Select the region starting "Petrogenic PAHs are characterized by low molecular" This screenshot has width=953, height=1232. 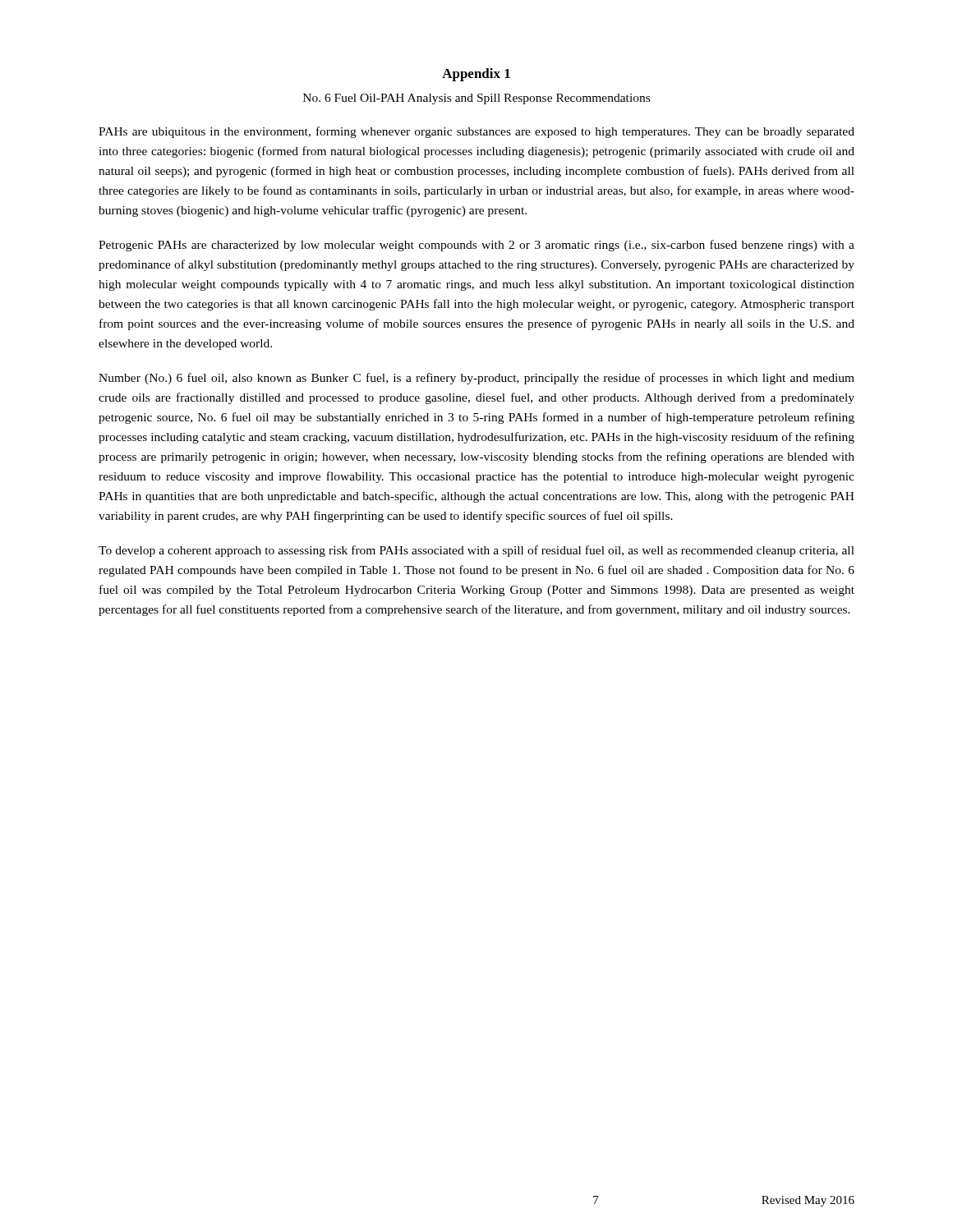476,294
